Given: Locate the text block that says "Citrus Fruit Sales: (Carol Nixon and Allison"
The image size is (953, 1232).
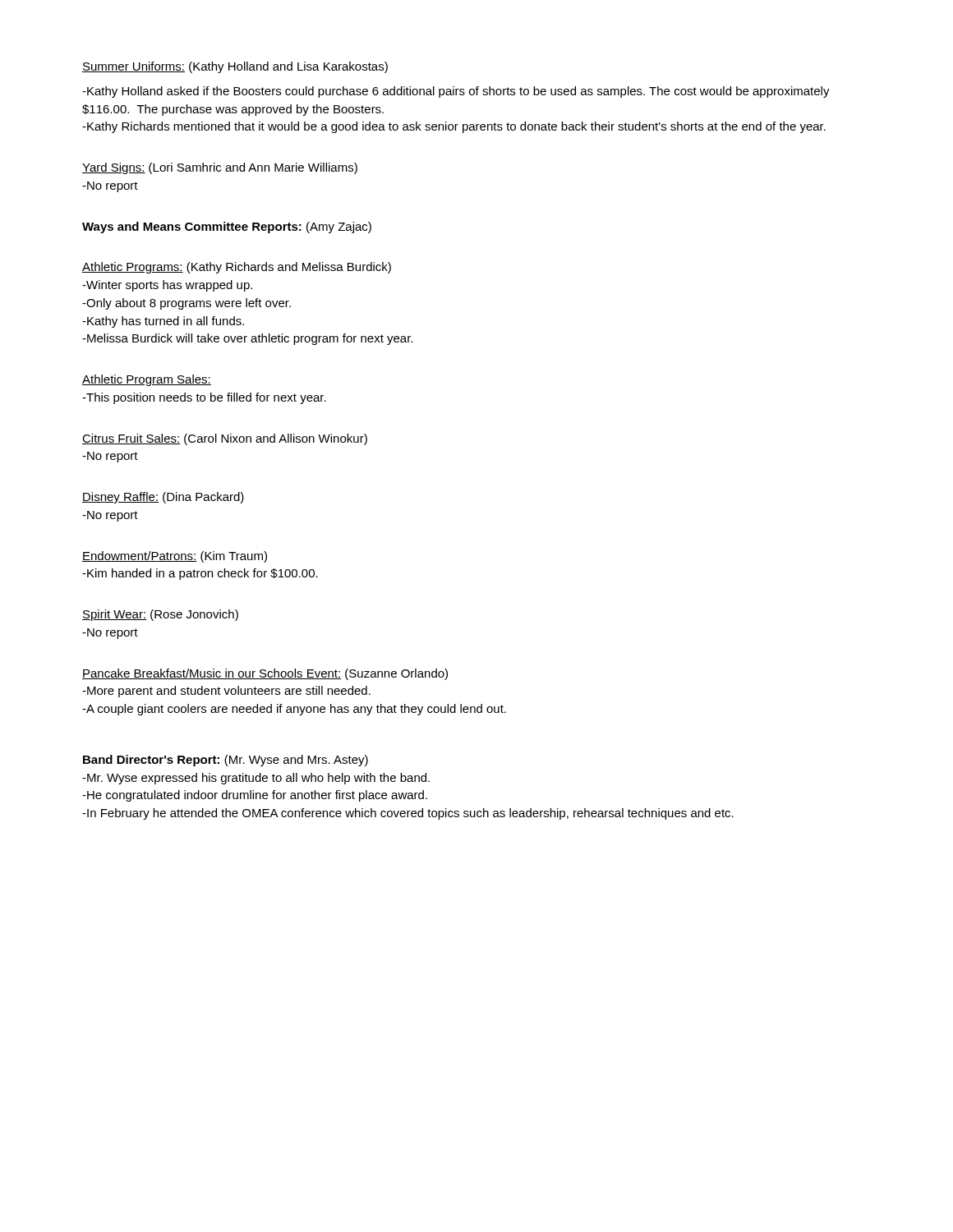Looking at the screenshot, I should [x=225, y=438].
